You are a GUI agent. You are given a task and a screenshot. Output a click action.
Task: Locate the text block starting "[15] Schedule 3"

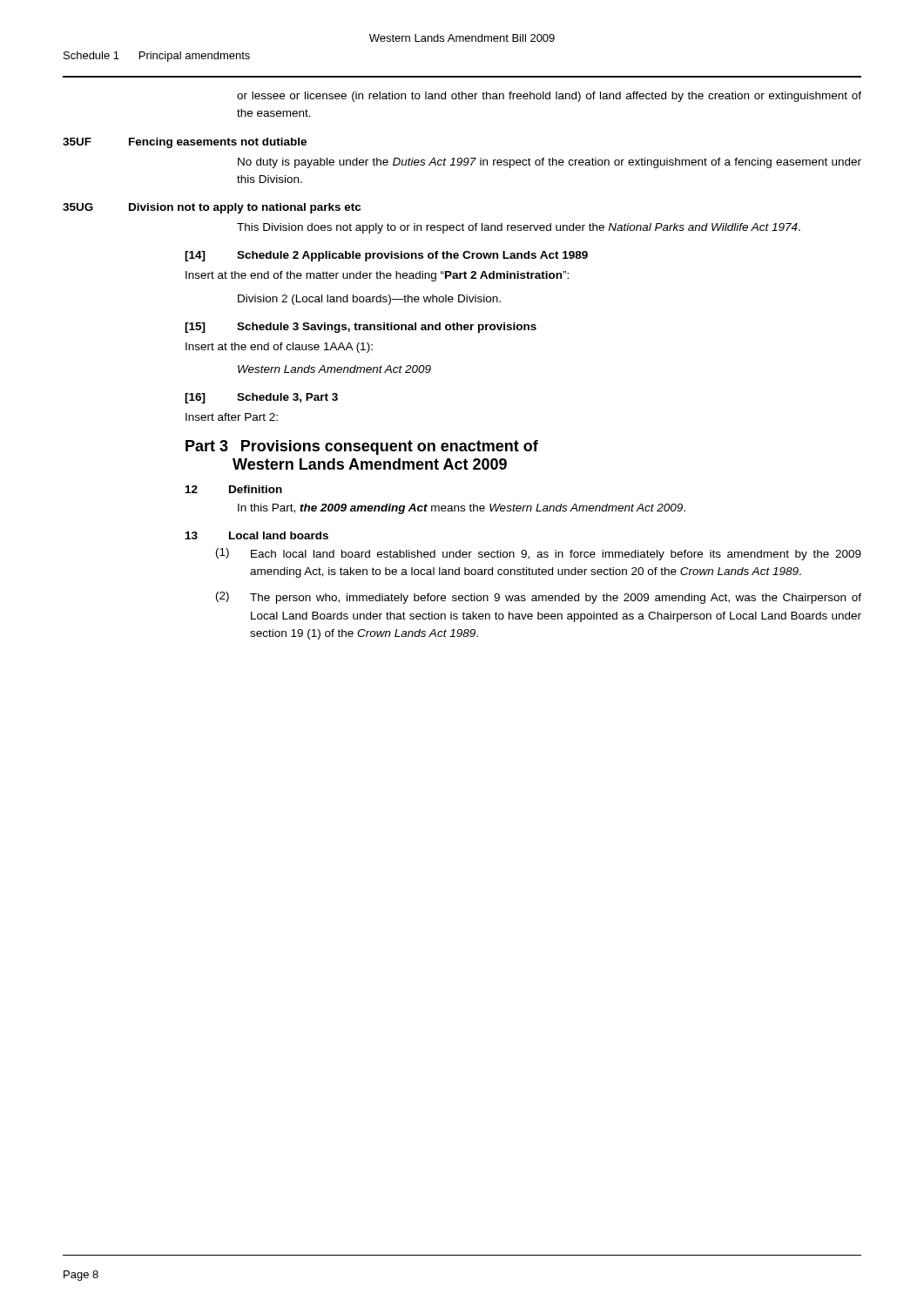523,326
